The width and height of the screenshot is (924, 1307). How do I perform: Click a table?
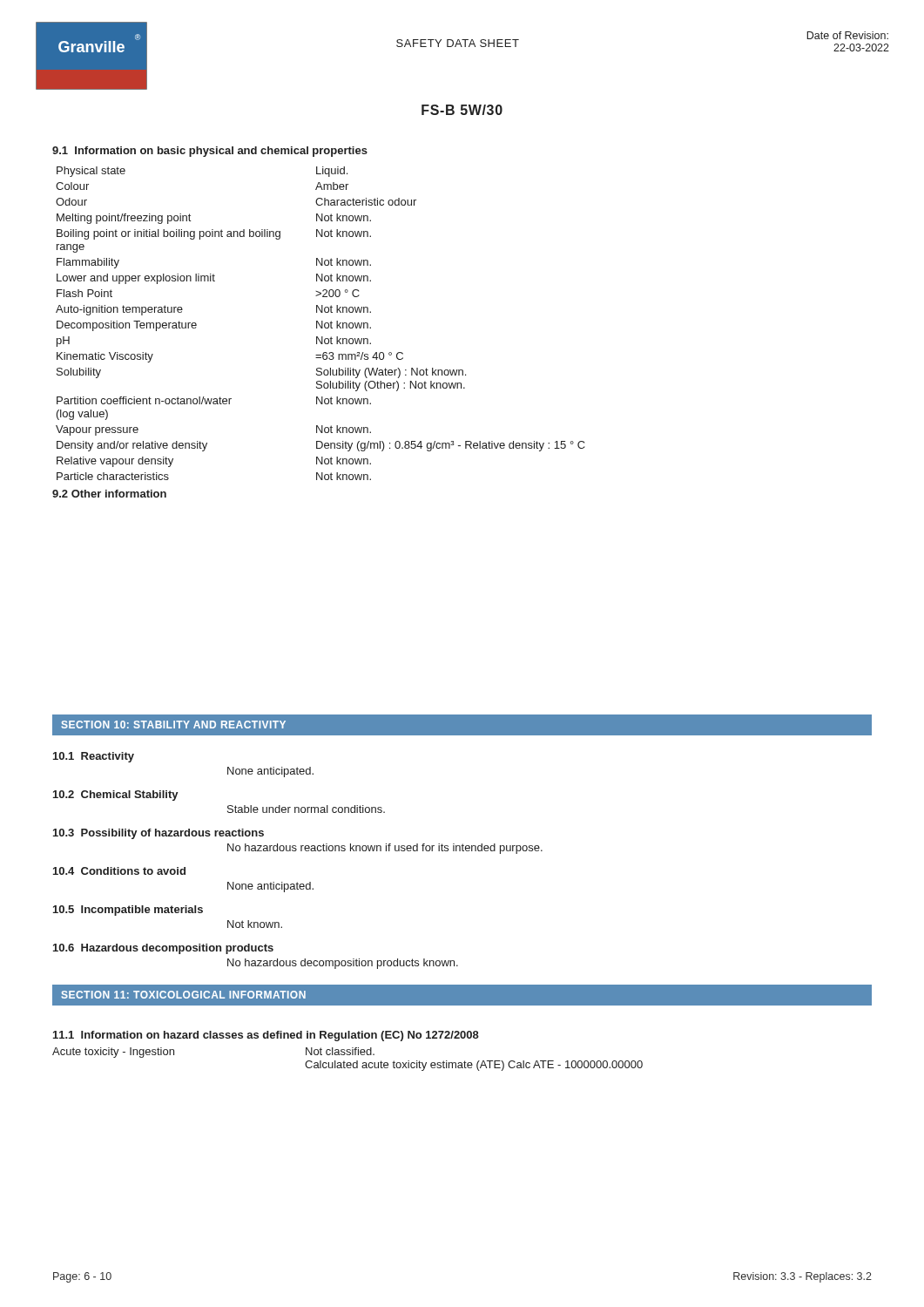(x=462, y=331)
